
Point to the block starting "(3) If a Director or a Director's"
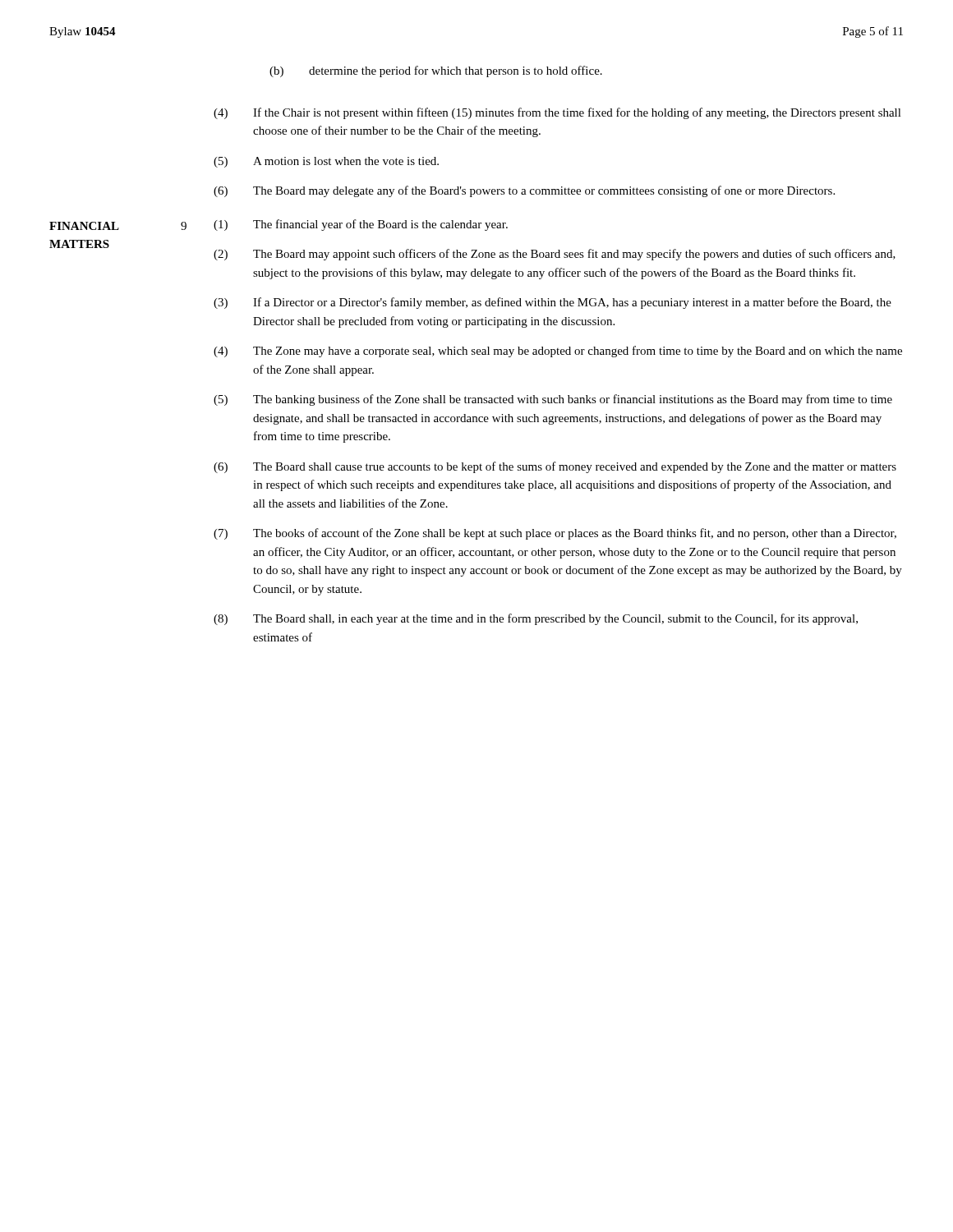[559, 312]
